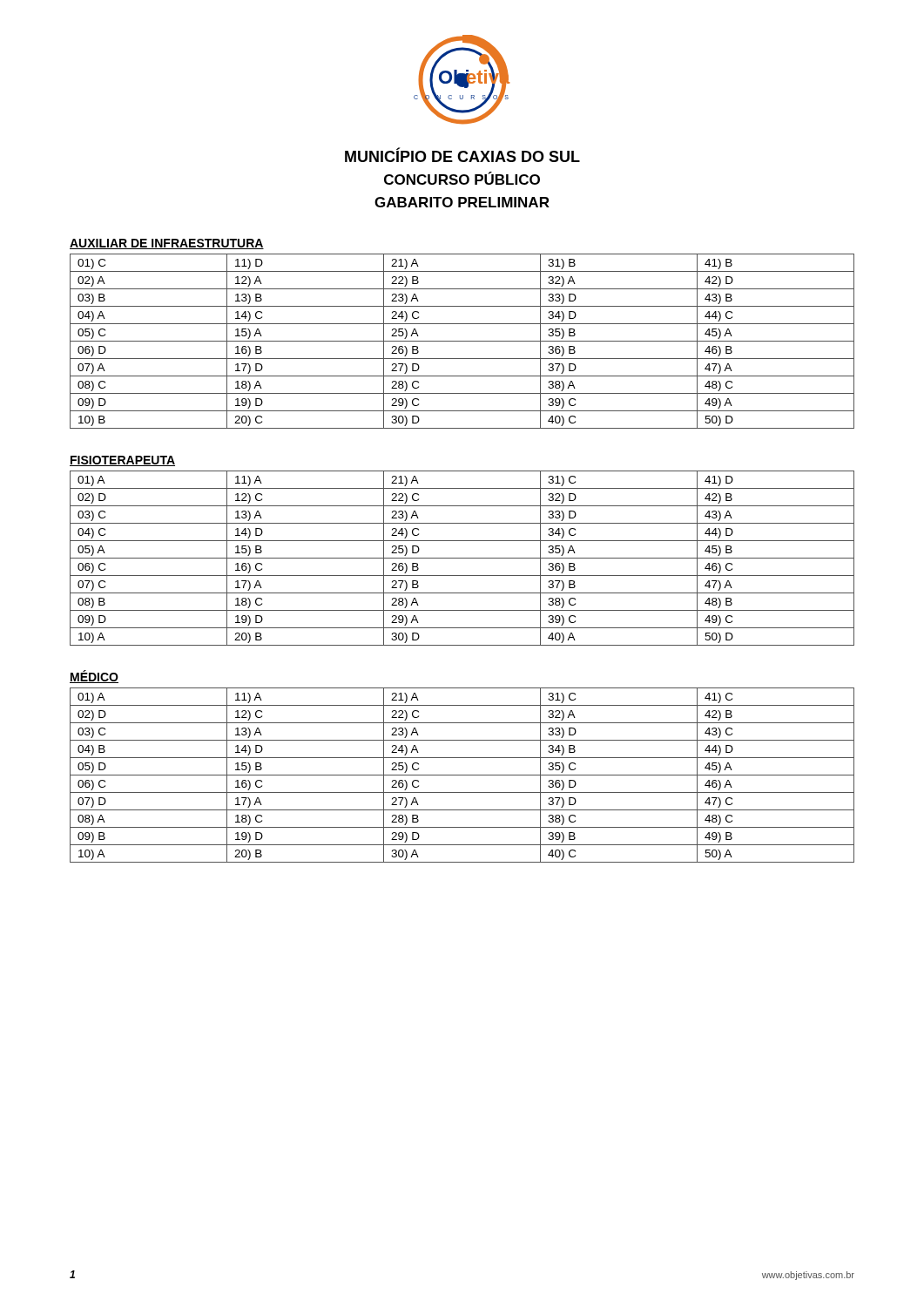
Task: Find the title that says "GABARITO PRELIMINAR"
Action: tap(462, 203)
